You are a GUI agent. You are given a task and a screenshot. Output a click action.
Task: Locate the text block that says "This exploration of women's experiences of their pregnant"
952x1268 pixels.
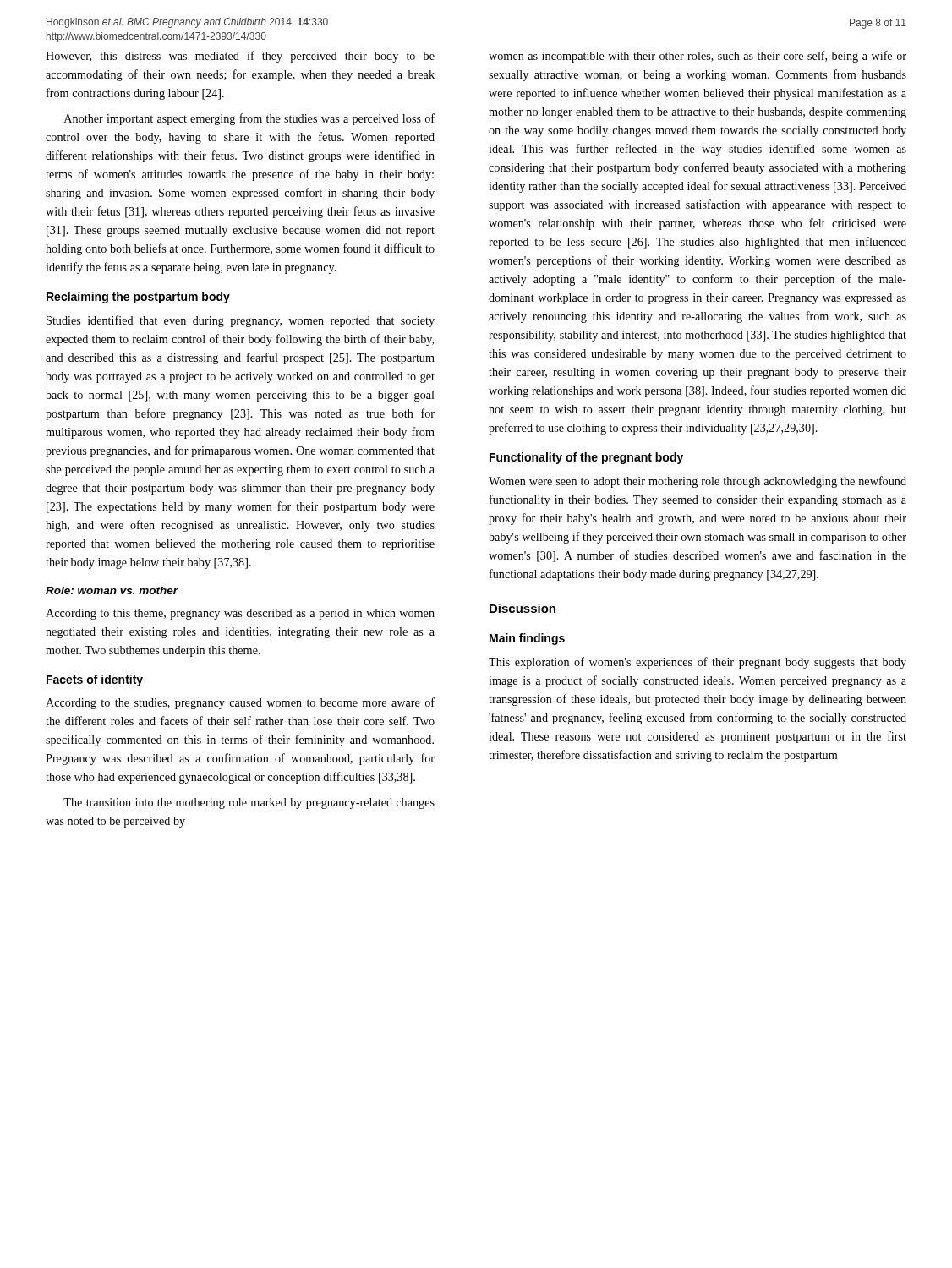(x=697, y=708)
